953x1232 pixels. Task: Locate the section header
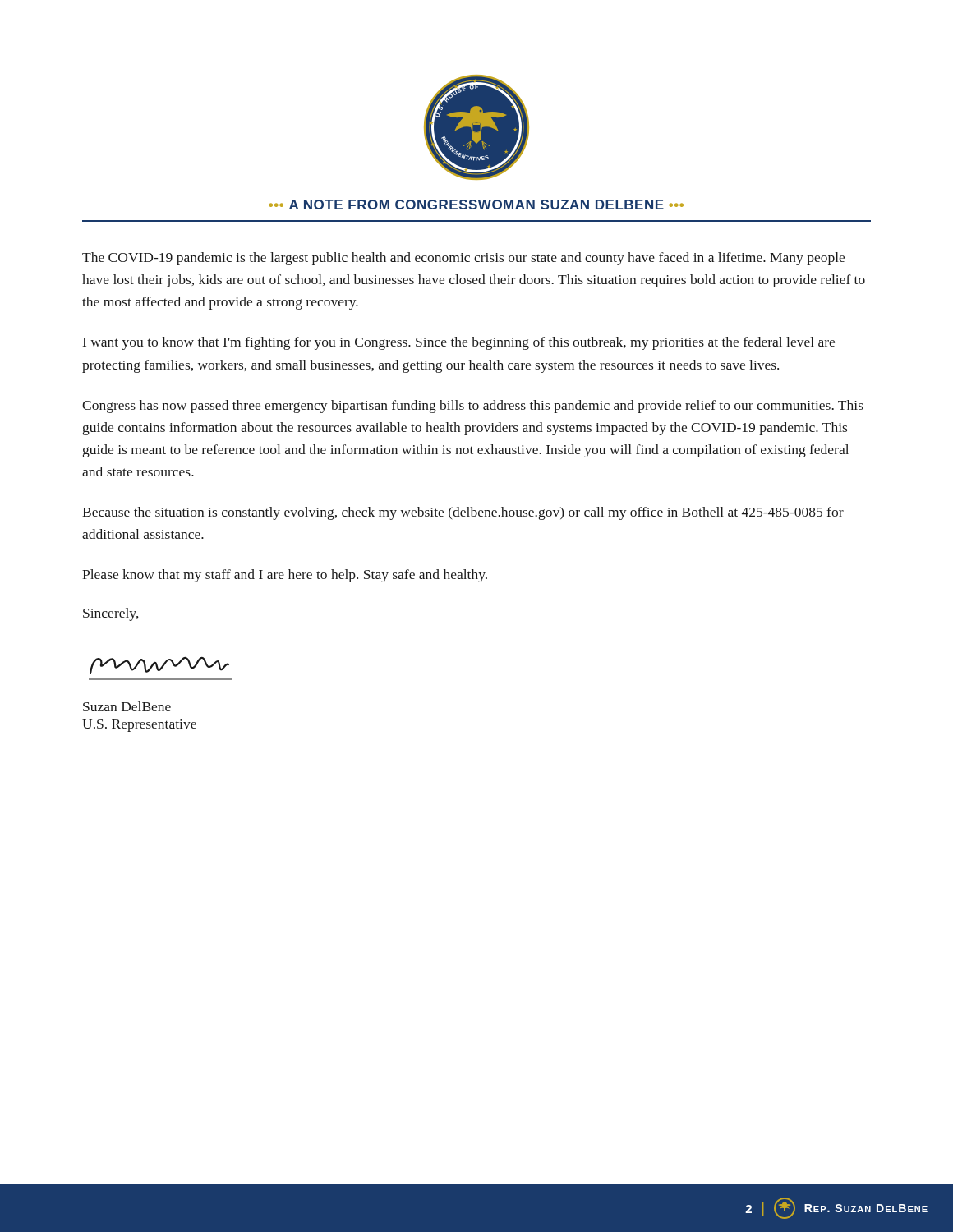(x=476, y=205)
